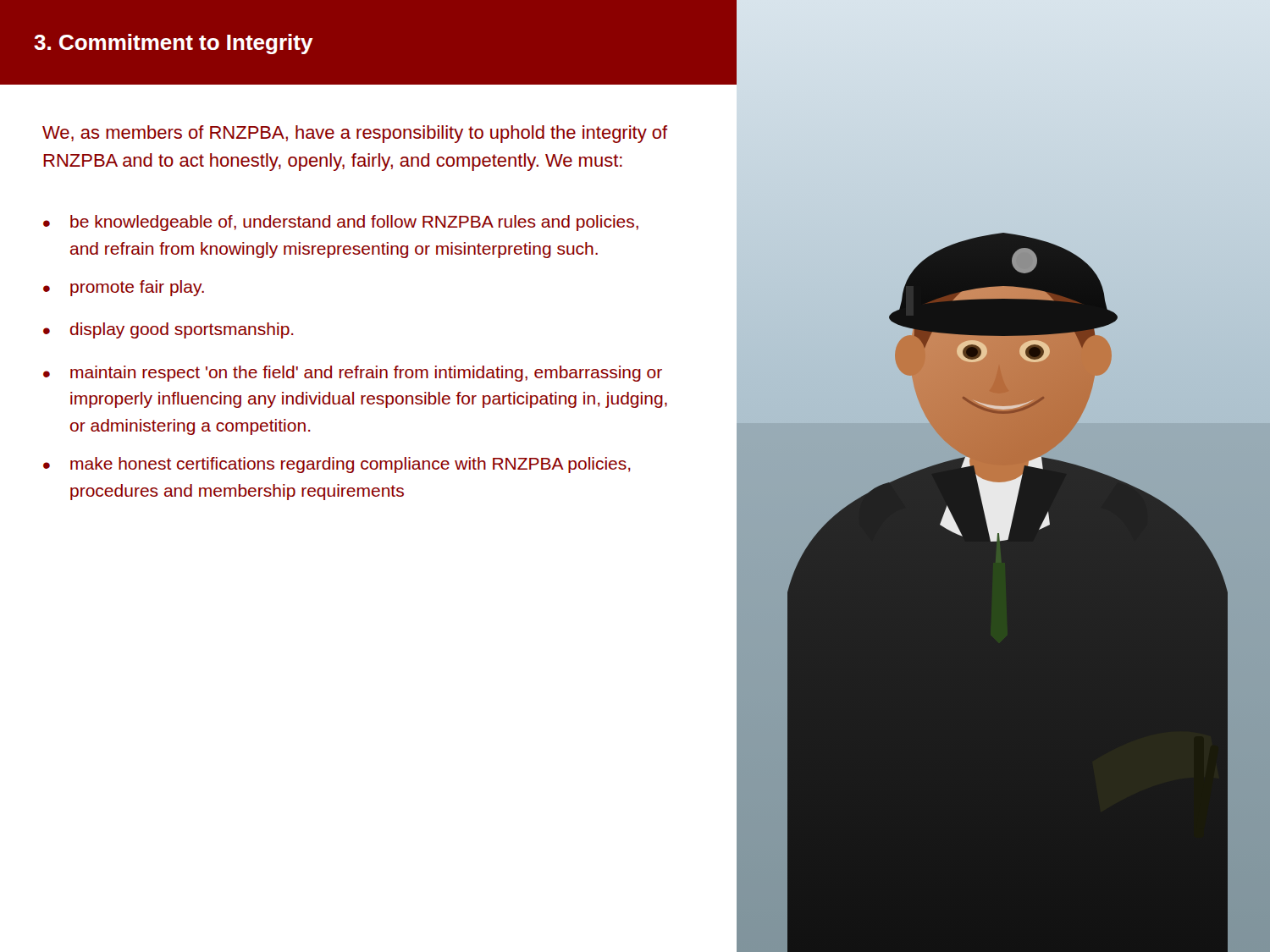Click the passage that begins "We, as members of RNZPBA, have a responsibility"

tap(355, 146)
